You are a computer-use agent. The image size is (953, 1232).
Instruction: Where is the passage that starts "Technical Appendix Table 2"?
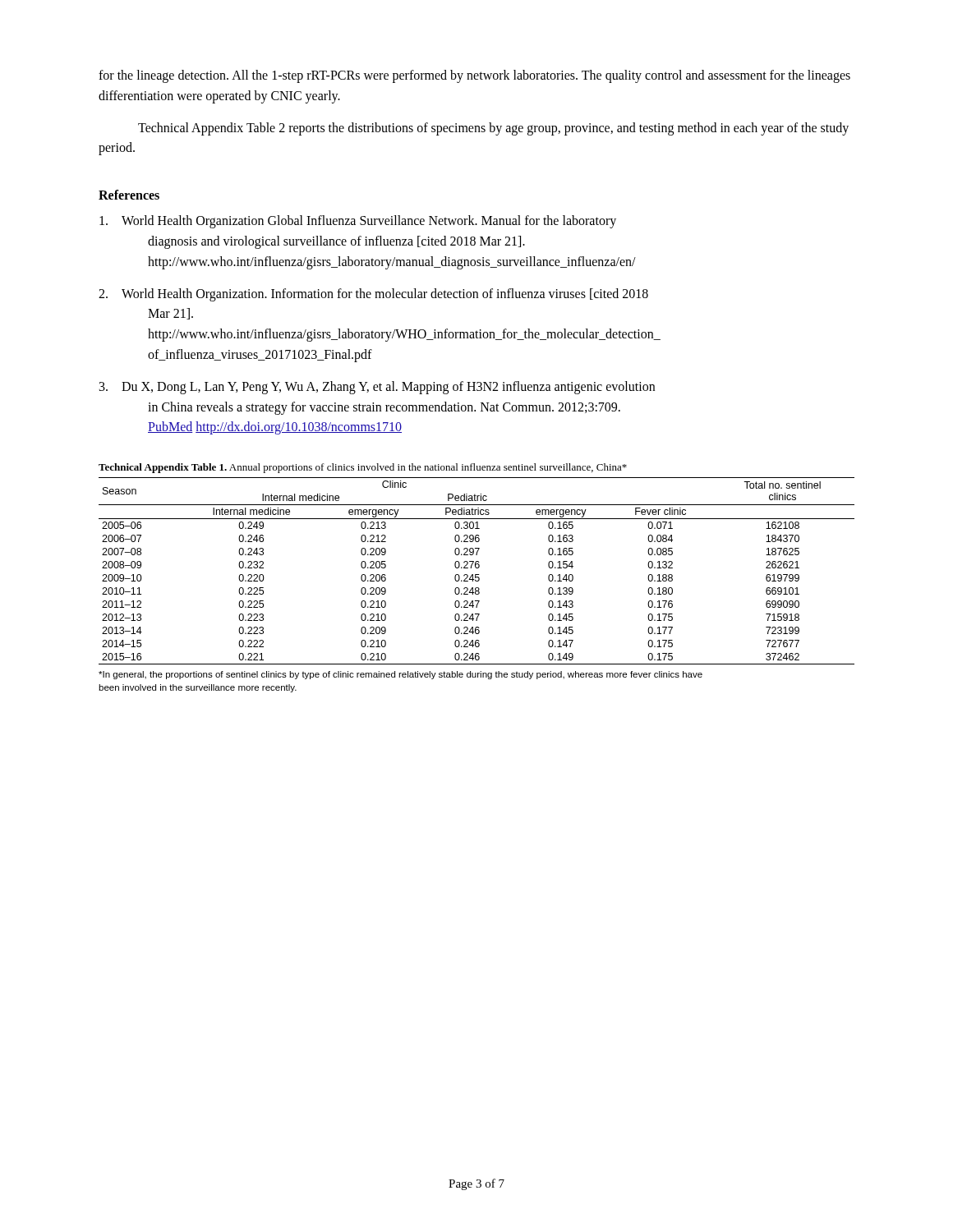(474, 138)
